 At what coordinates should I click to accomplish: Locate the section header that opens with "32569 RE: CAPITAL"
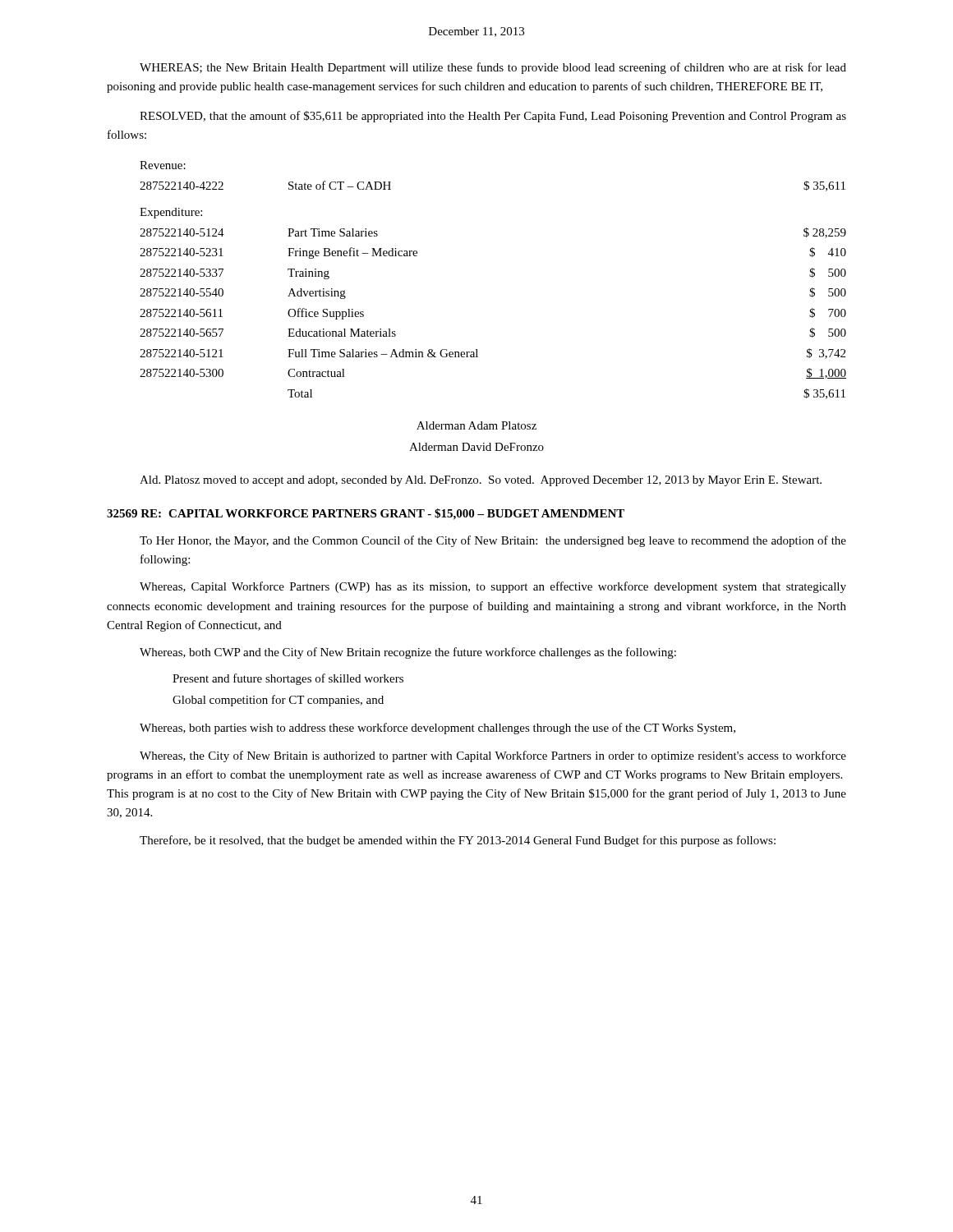click(x=366, y=514)
